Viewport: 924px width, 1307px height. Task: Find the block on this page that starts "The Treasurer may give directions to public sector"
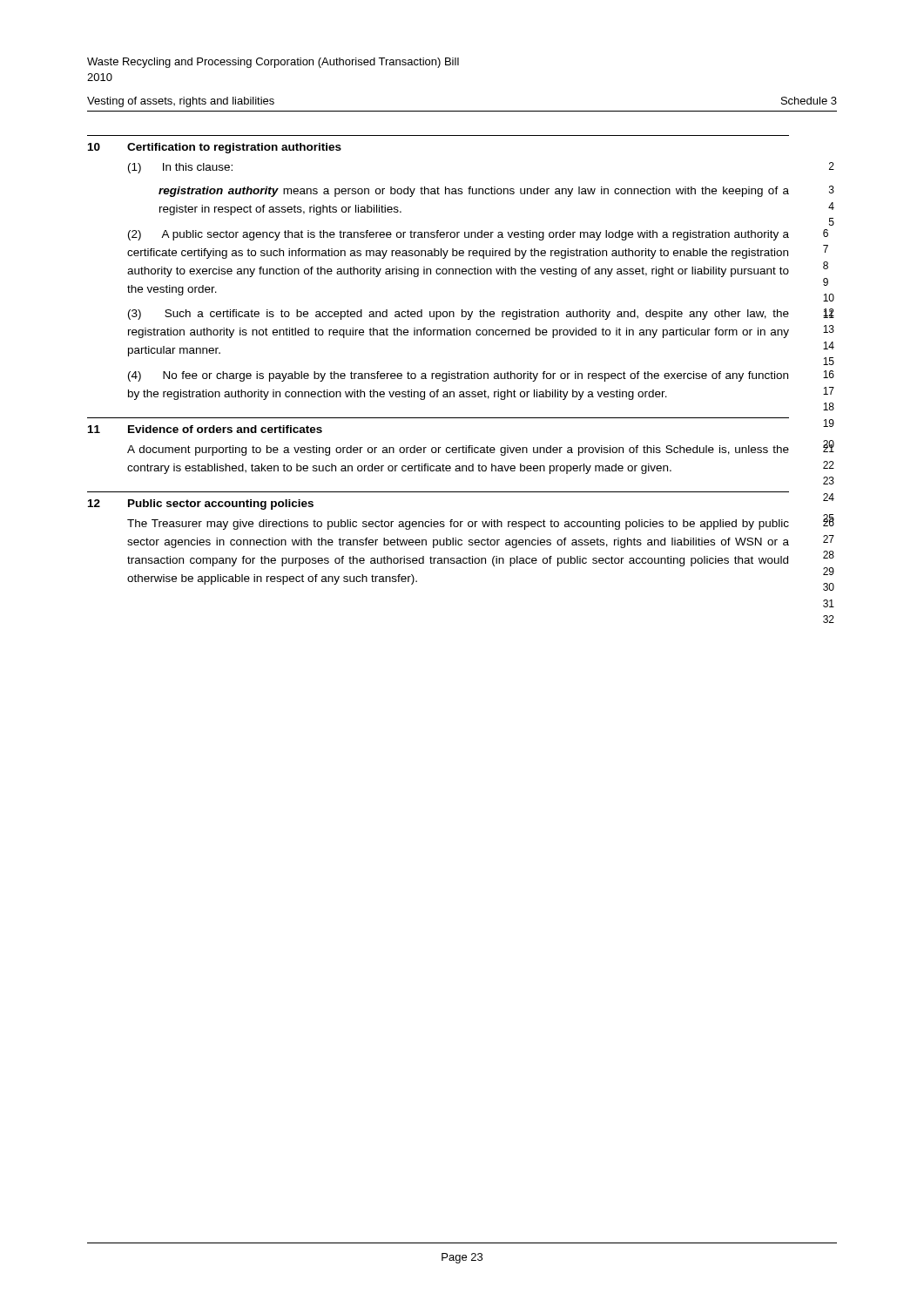point(458,551)
